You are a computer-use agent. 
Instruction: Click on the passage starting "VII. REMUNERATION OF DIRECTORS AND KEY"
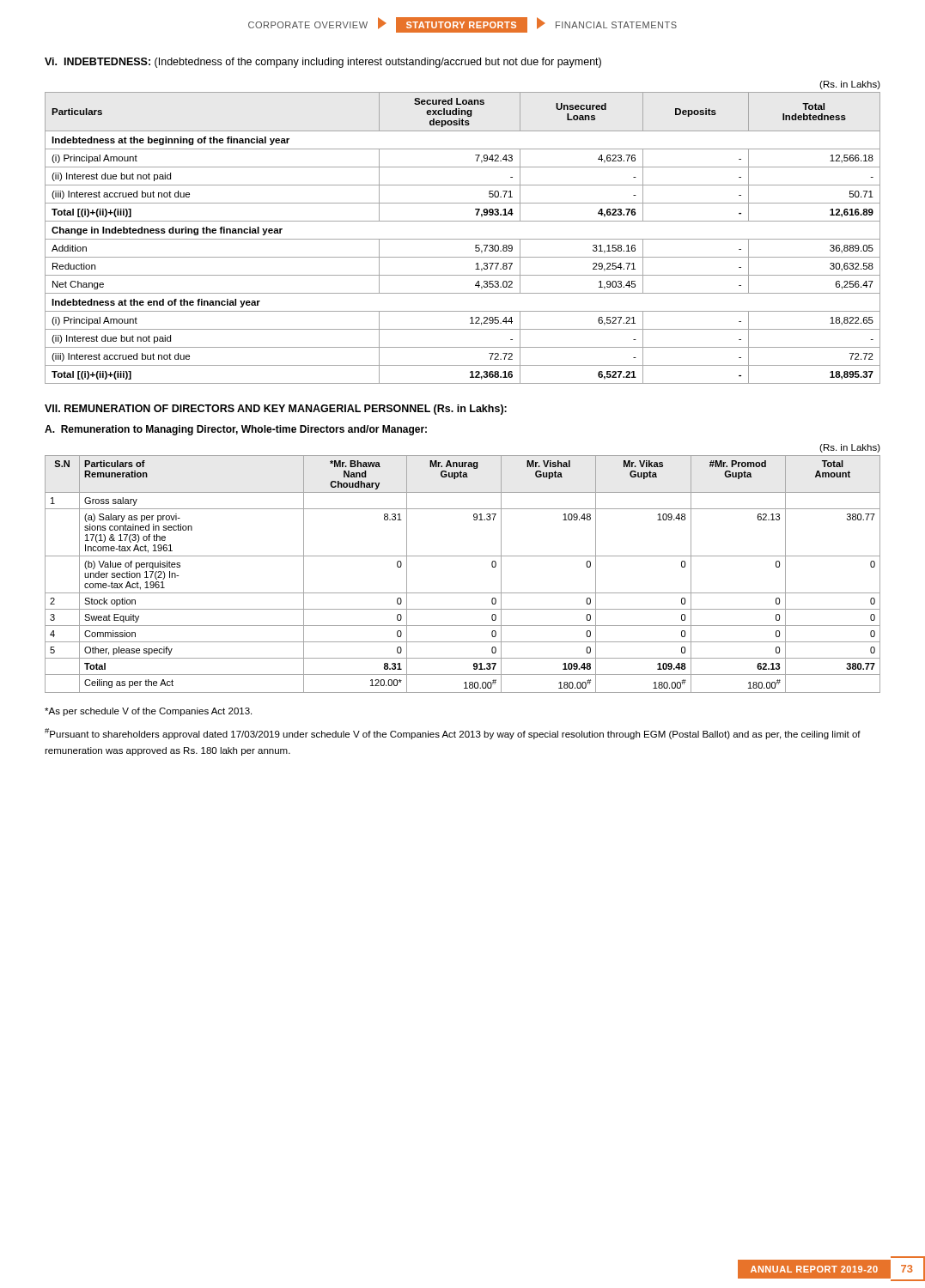[276, 408]
